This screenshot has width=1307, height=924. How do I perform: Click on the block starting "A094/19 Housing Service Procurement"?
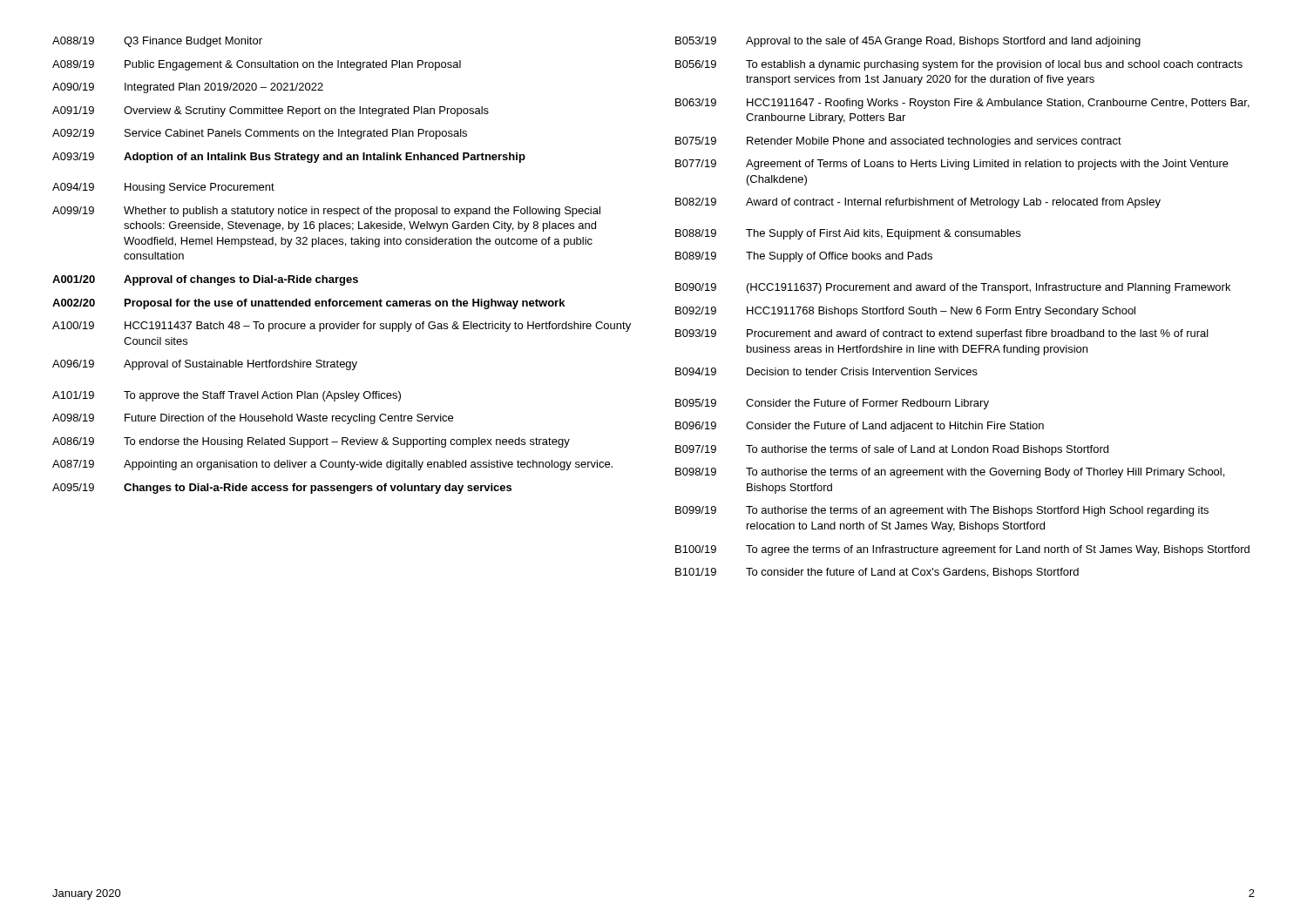[x=163, y=188]
